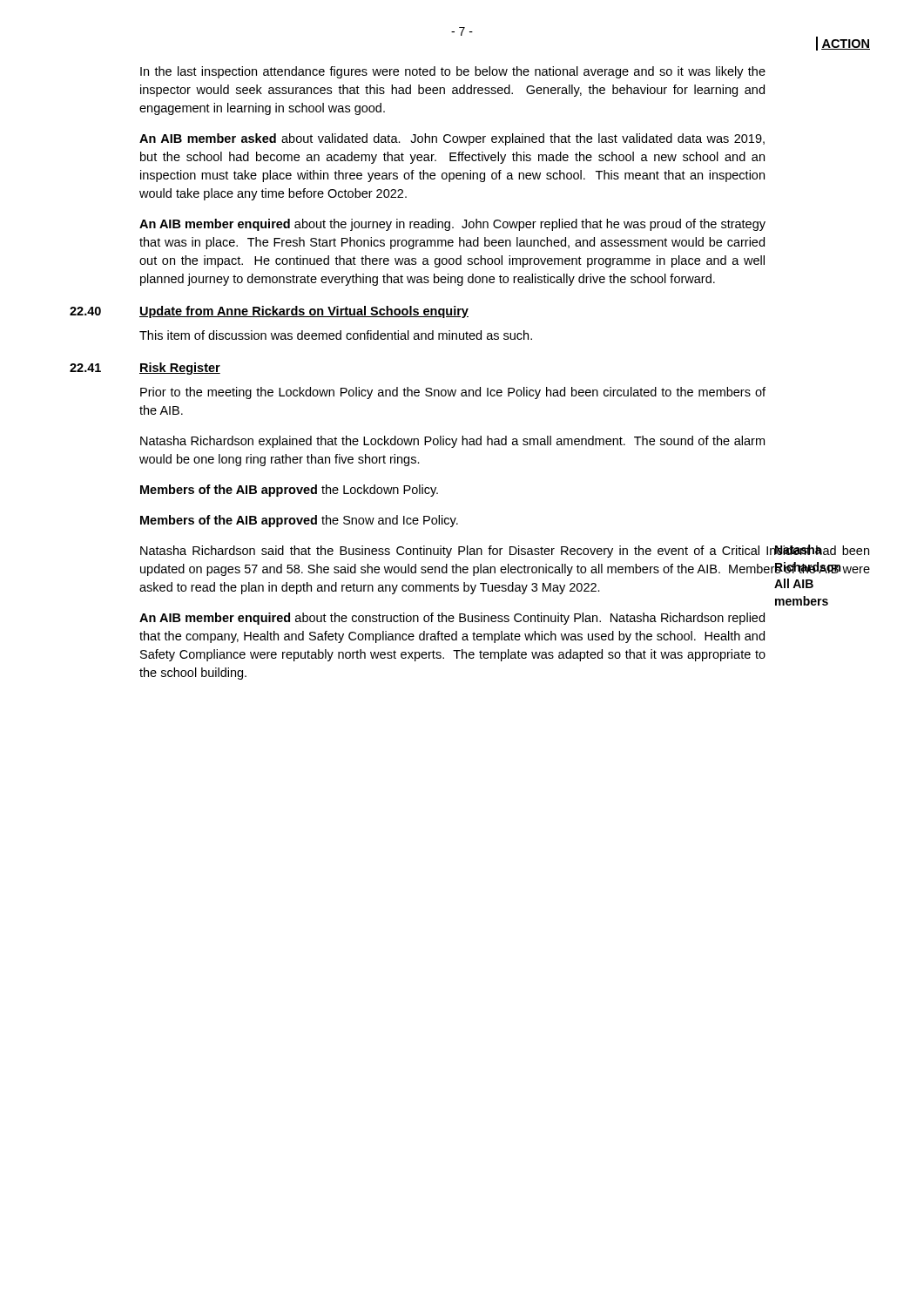Click on the region starting "This item of discussion was deemed"
The image size is (924, 1307).
336,336
